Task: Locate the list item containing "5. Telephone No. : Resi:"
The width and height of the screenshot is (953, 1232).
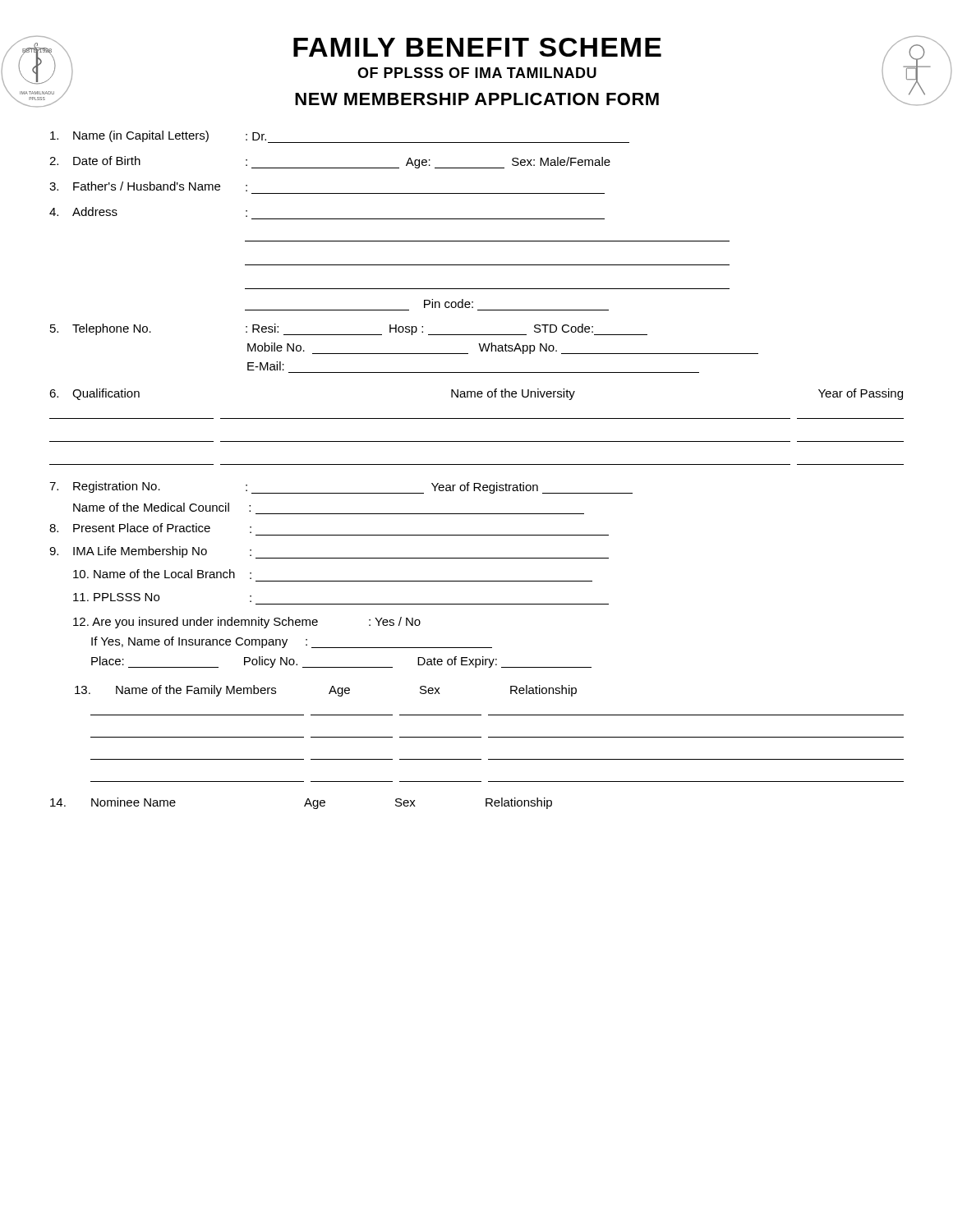Action: click(476, 347)
